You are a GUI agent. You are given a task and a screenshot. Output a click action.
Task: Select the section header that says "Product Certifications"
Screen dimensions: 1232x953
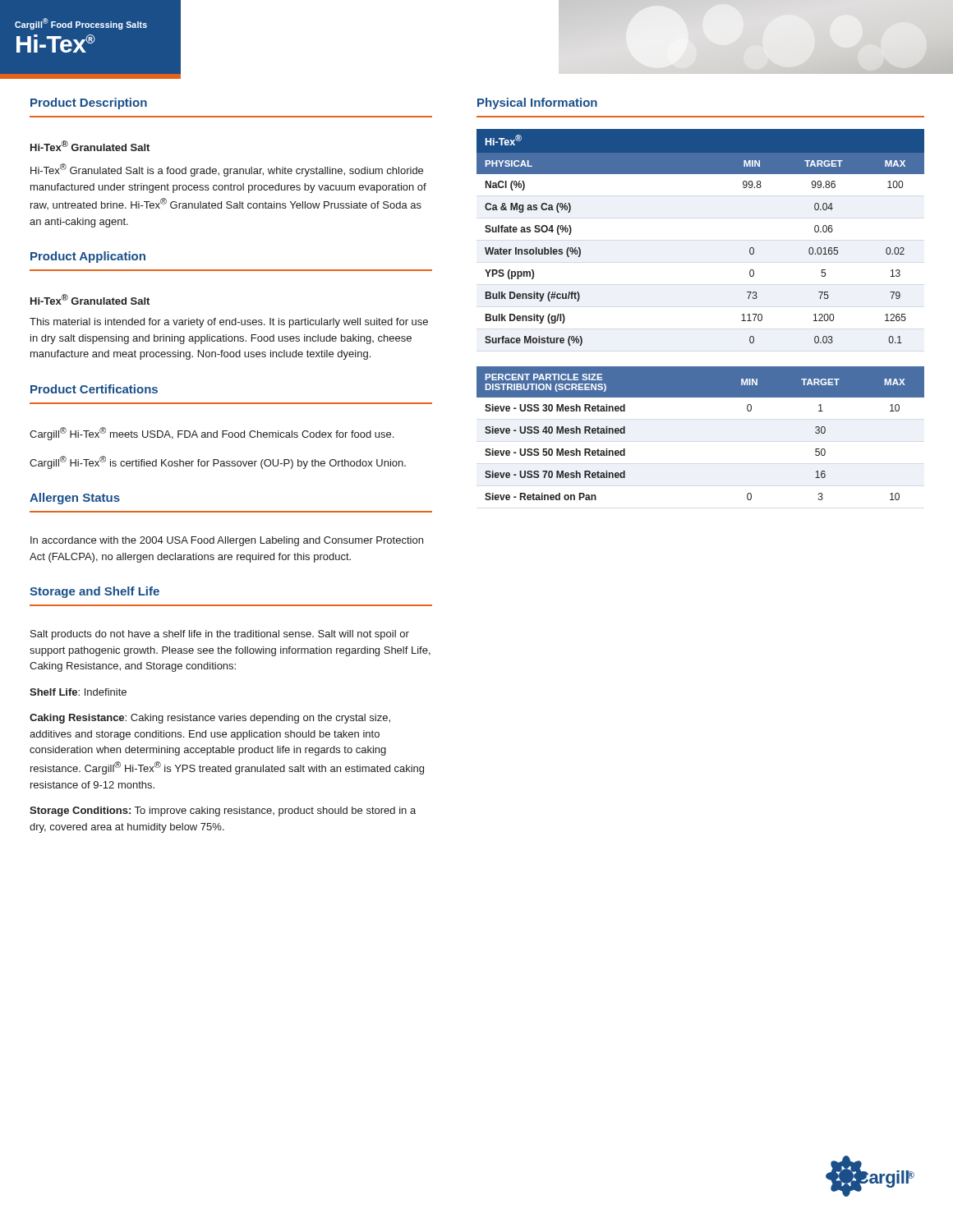coord(231,393)
